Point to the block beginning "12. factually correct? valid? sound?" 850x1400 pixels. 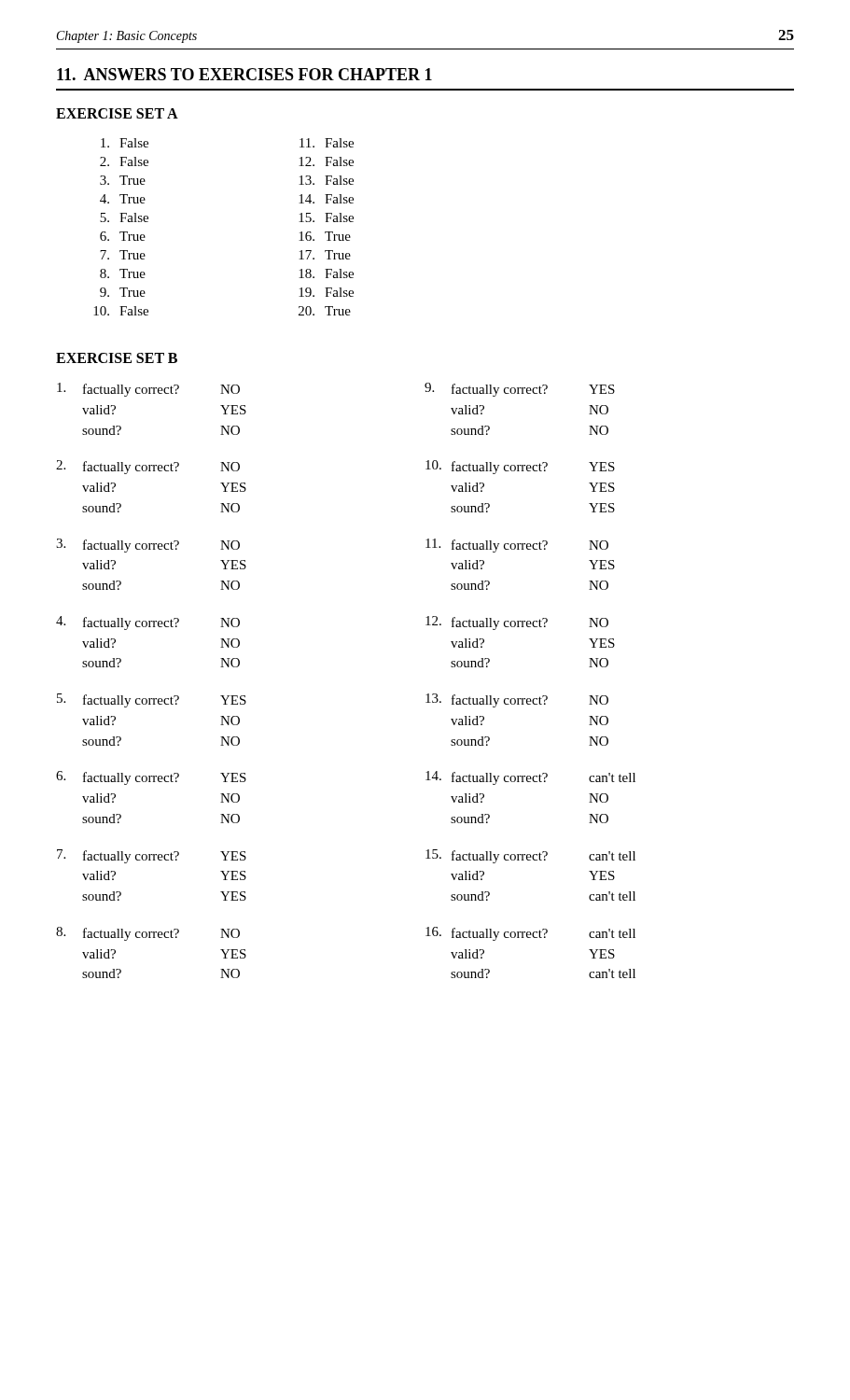[x=517, y=623]
